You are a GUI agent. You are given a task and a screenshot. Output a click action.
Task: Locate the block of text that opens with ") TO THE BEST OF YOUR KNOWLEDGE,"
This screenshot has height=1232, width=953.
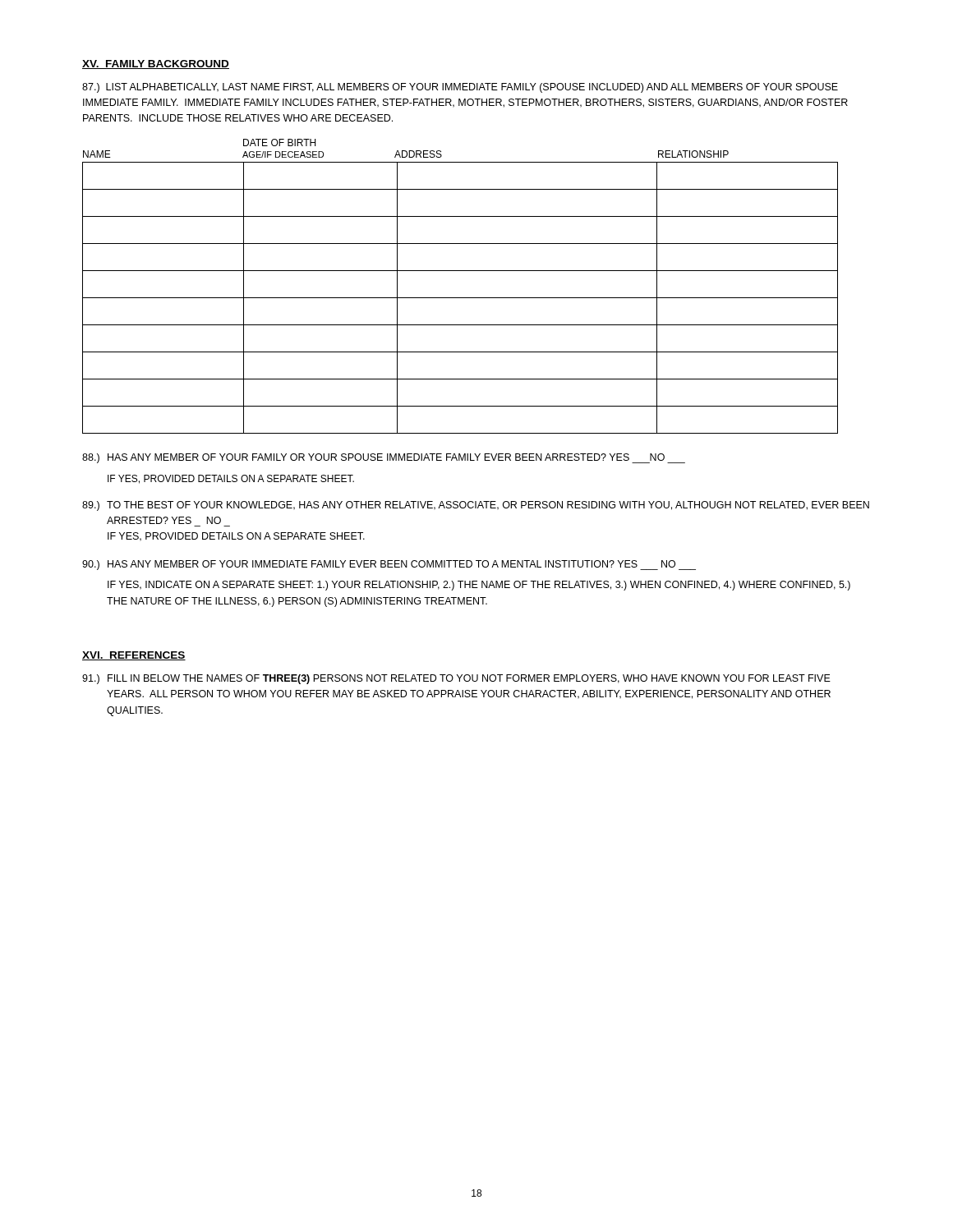[x=476, y=506]
